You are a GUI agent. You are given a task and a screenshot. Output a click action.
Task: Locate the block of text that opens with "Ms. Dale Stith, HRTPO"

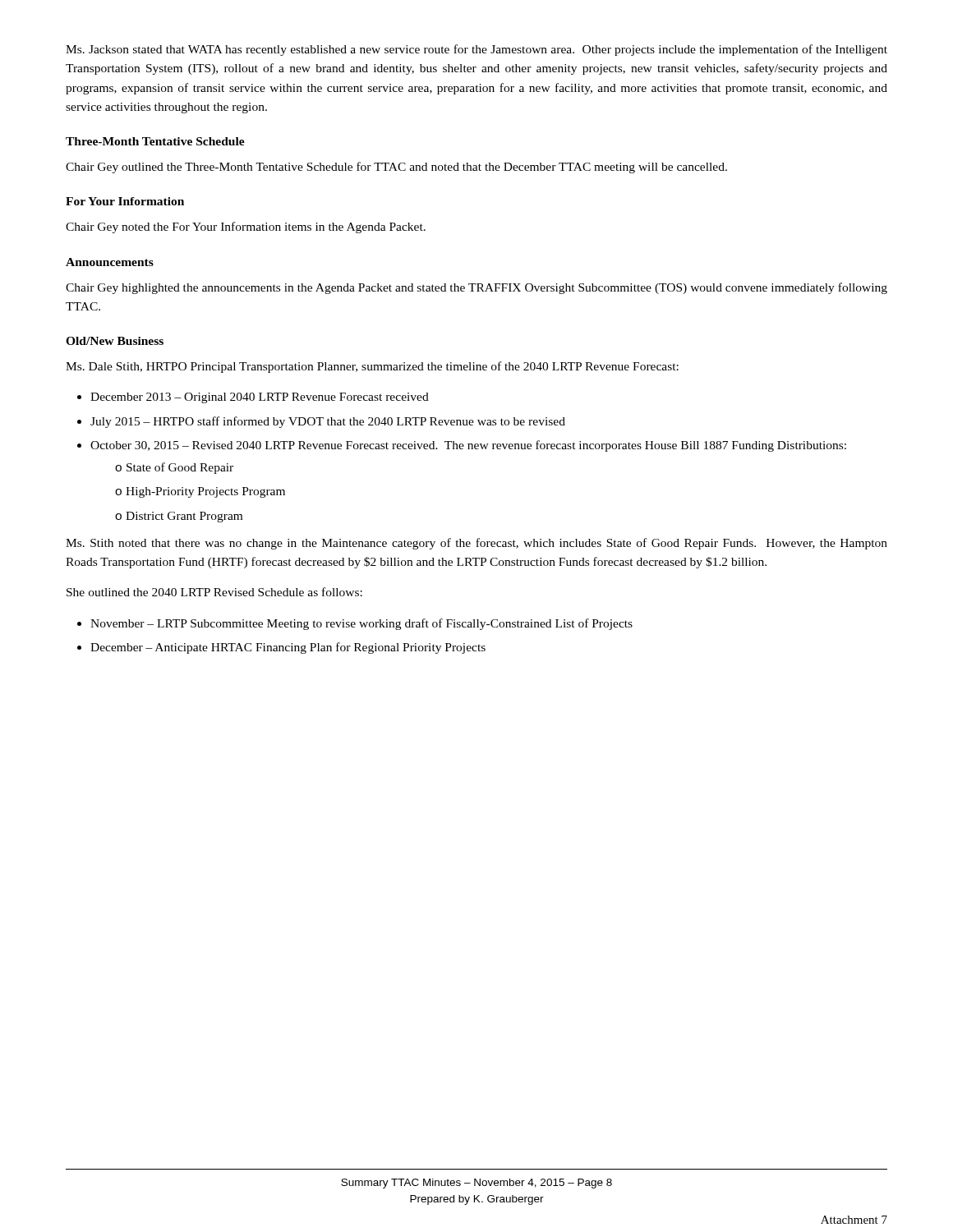476,366
